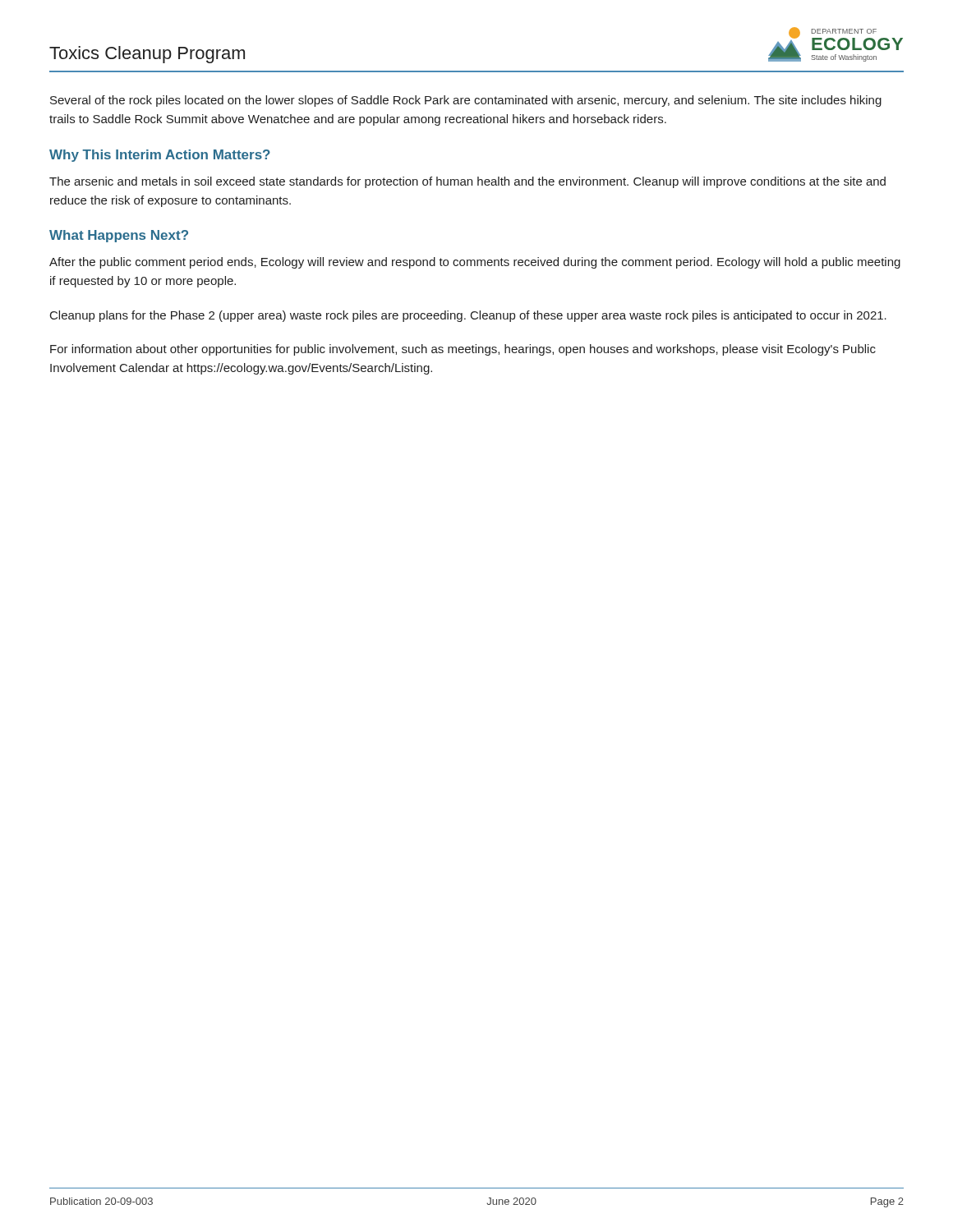
Task: Find the passage starting "Why This Interim Action Matters?"
Action: click(160, 154)
